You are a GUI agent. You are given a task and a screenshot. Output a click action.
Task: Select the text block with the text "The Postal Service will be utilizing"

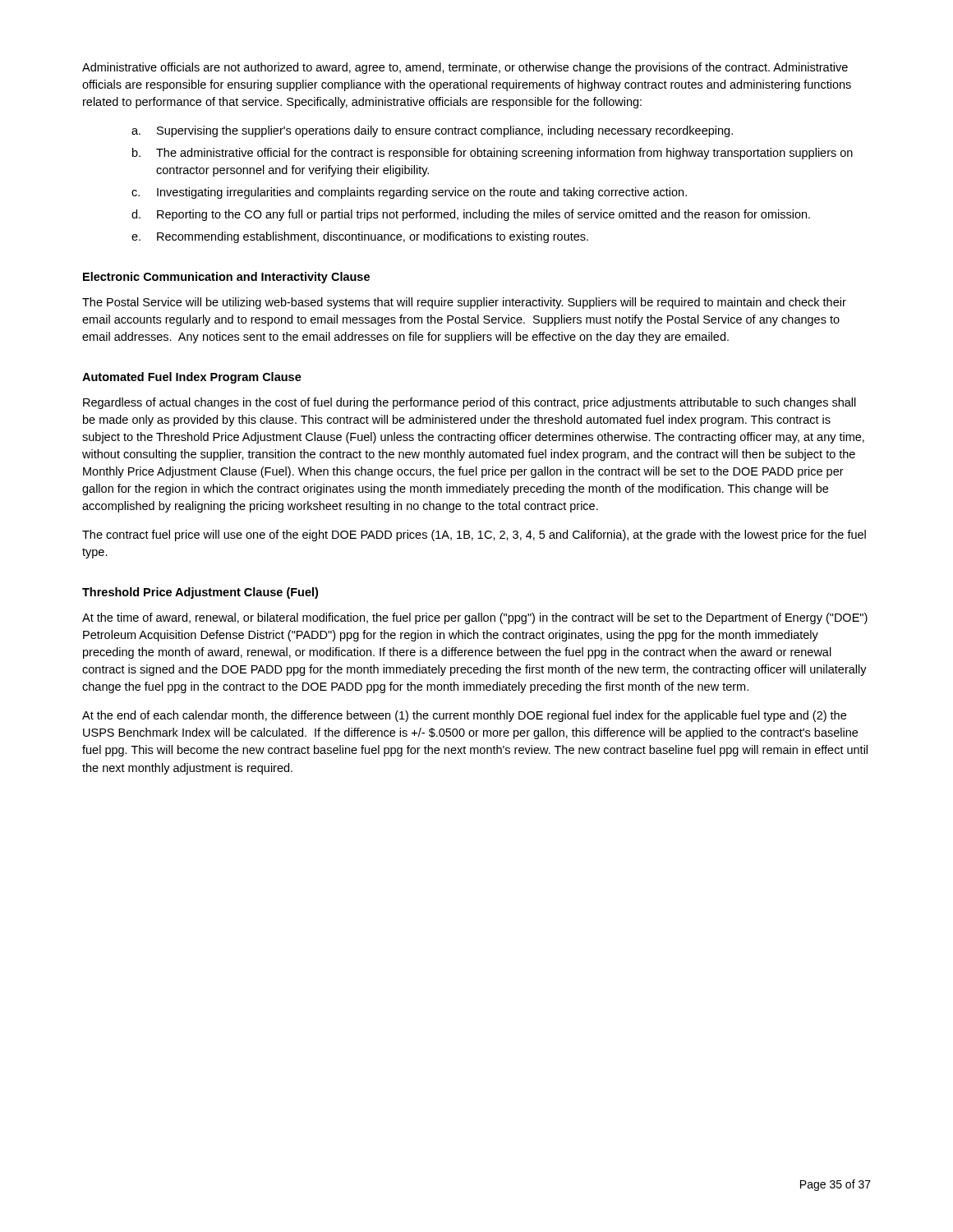[x=464, y=320]
